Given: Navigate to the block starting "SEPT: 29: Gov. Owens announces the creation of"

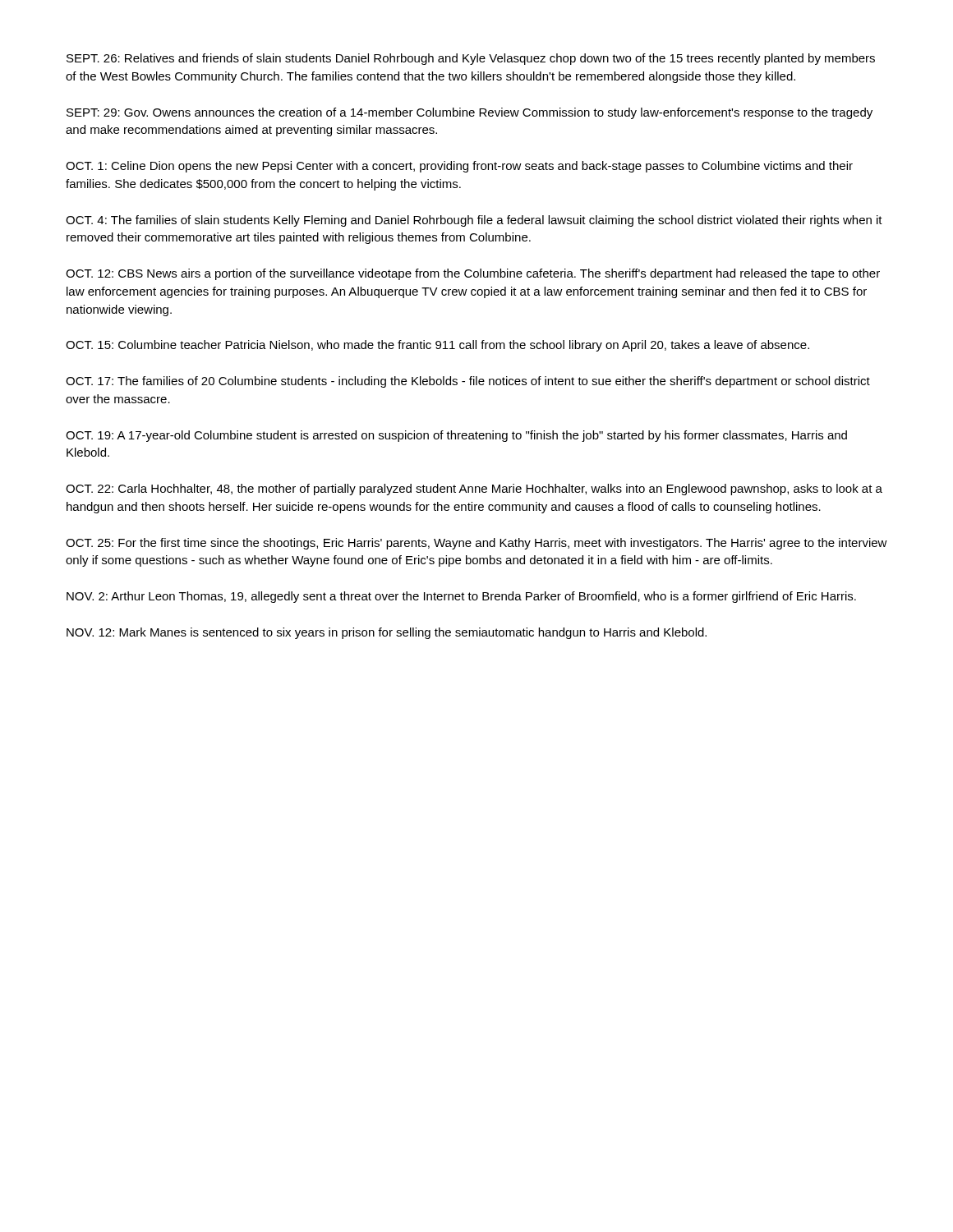Looking at the screenshot, I should (x=469, y=121).
